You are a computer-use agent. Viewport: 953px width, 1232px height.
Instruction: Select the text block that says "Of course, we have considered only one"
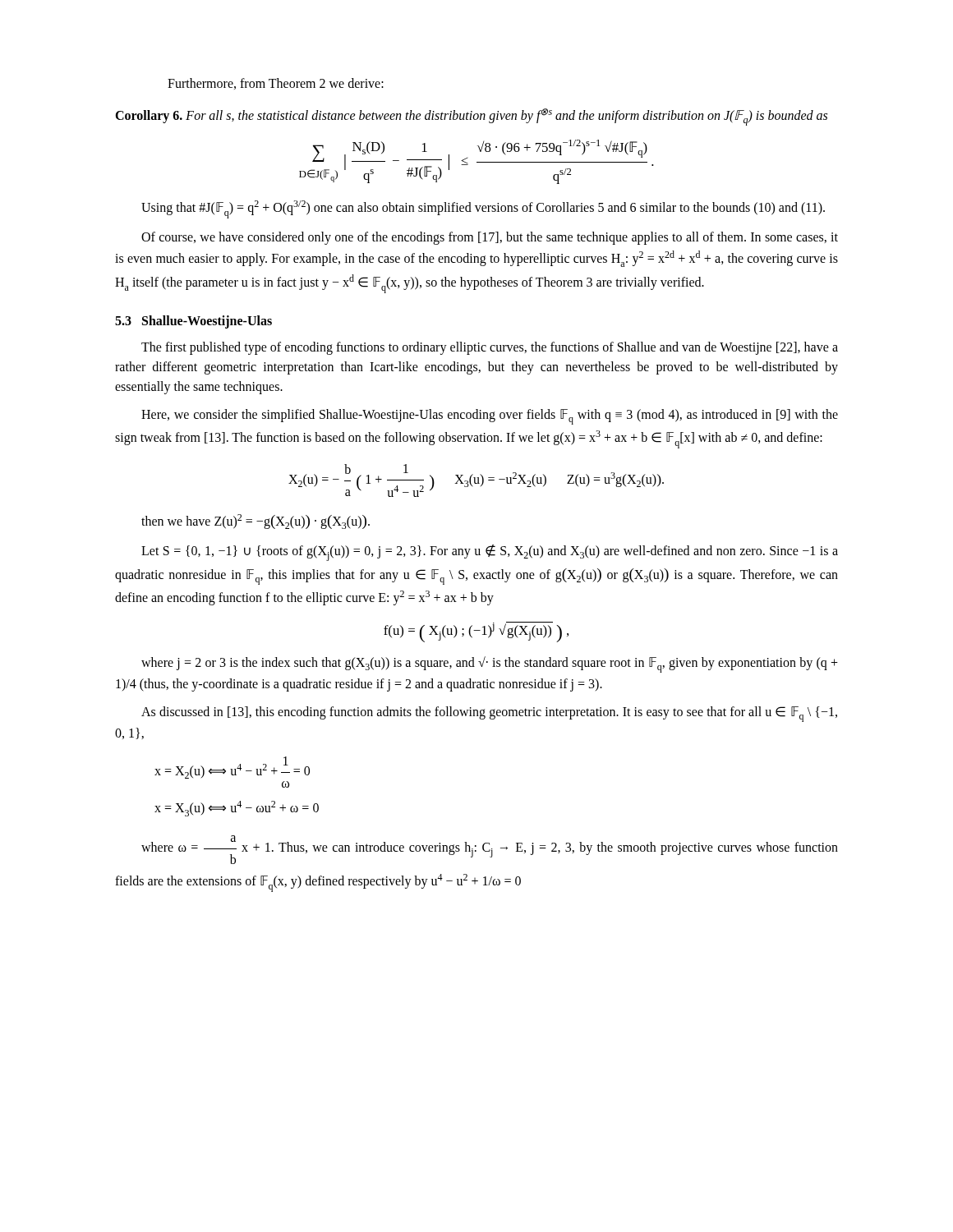pos(476,262)
